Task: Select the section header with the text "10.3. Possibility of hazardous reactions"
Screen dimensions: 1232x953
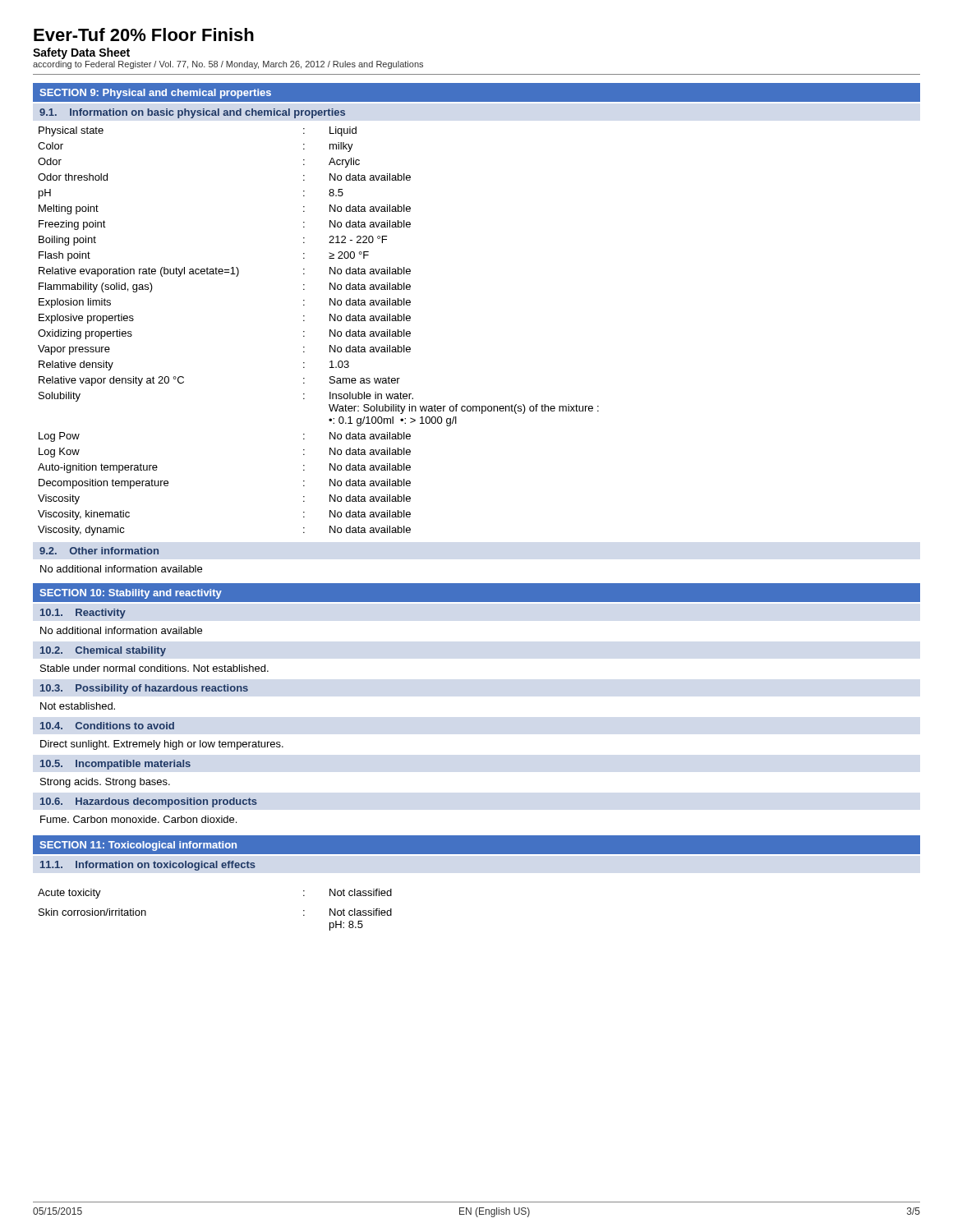Action: coord(144,688)
